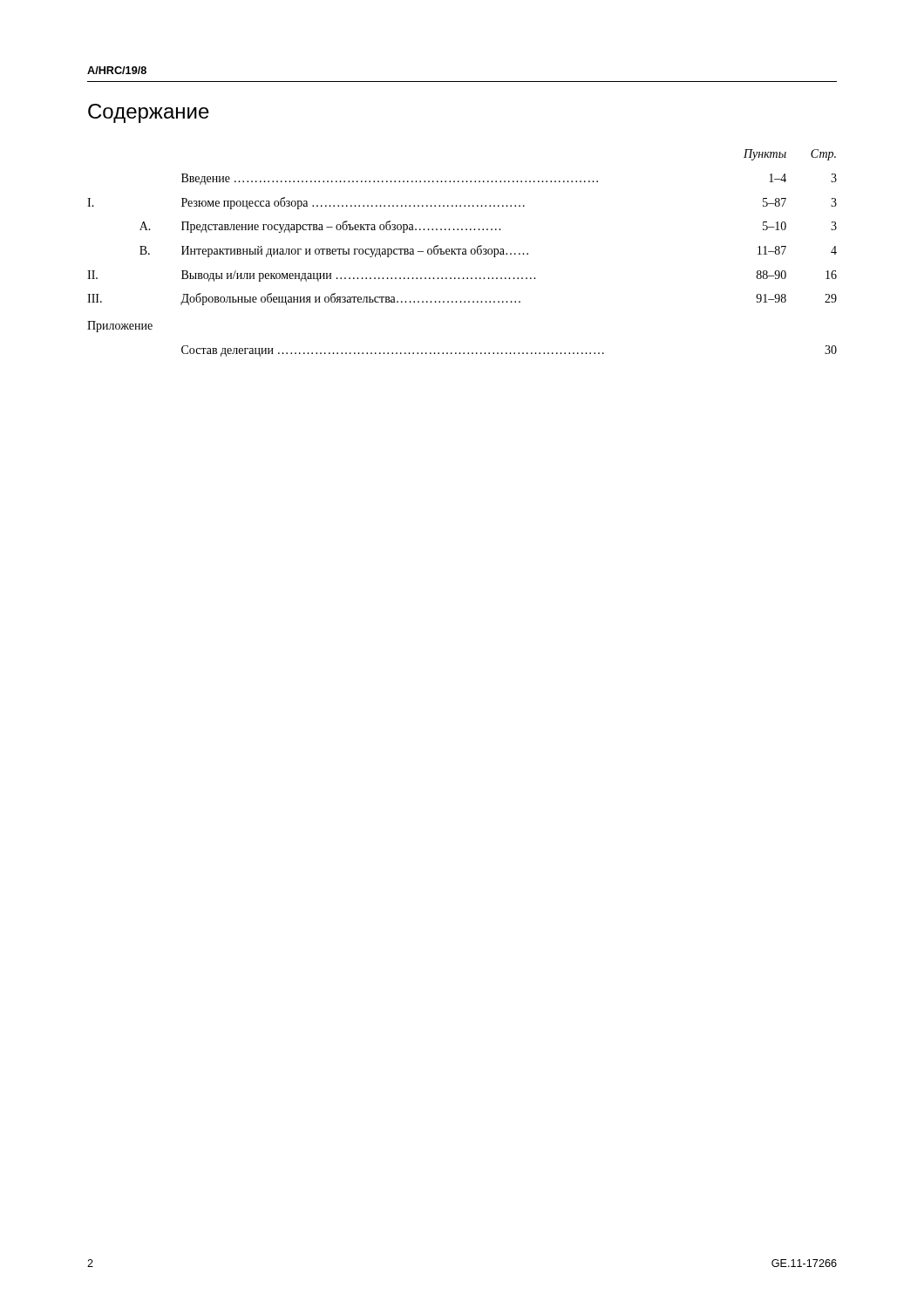The width and height of the screenshot is (924, 1308).
Task: Select the title
Action: click(x=148, y=111)
